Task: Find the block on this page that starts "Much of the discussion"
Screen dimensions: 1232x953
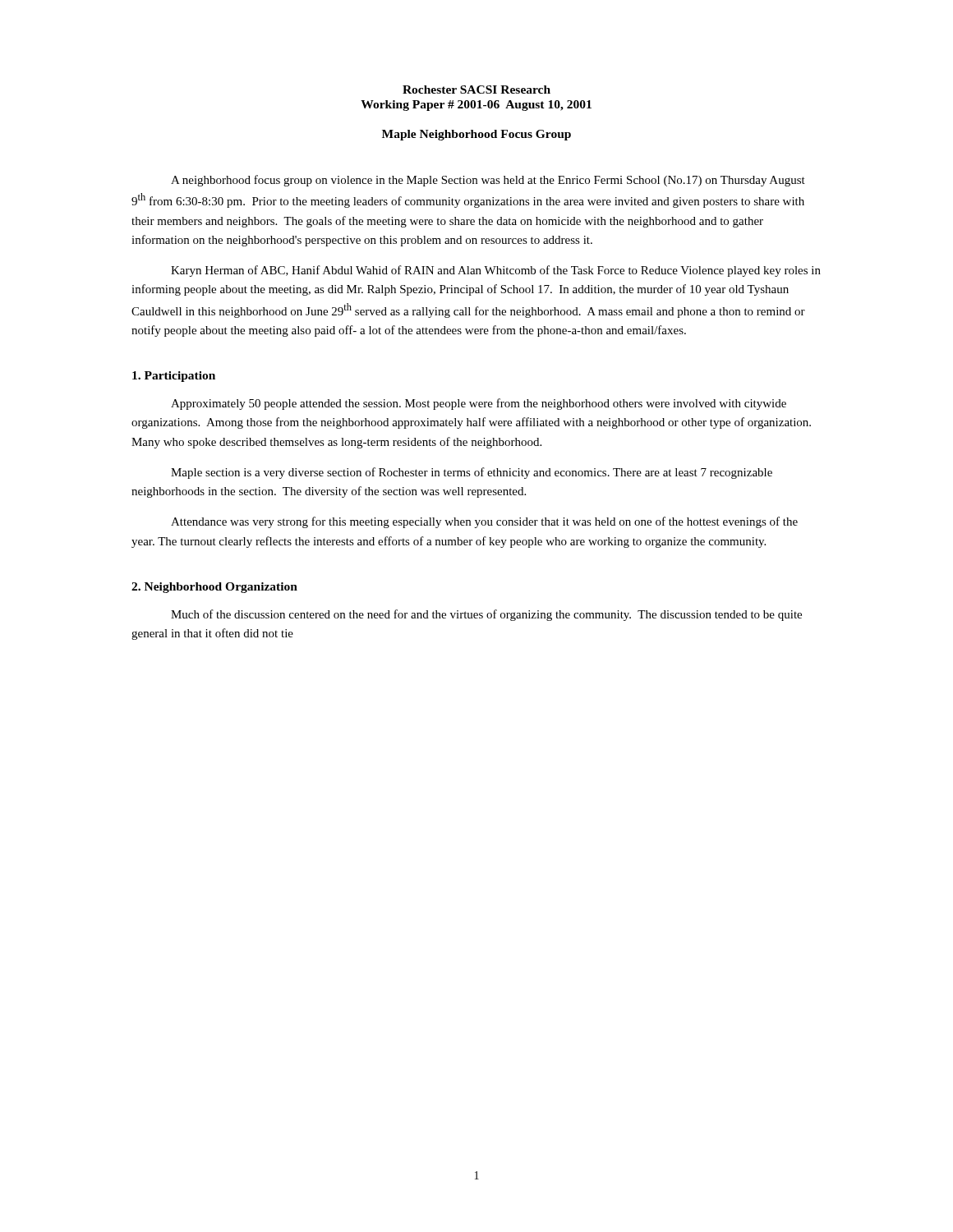Action: point(467,624)
